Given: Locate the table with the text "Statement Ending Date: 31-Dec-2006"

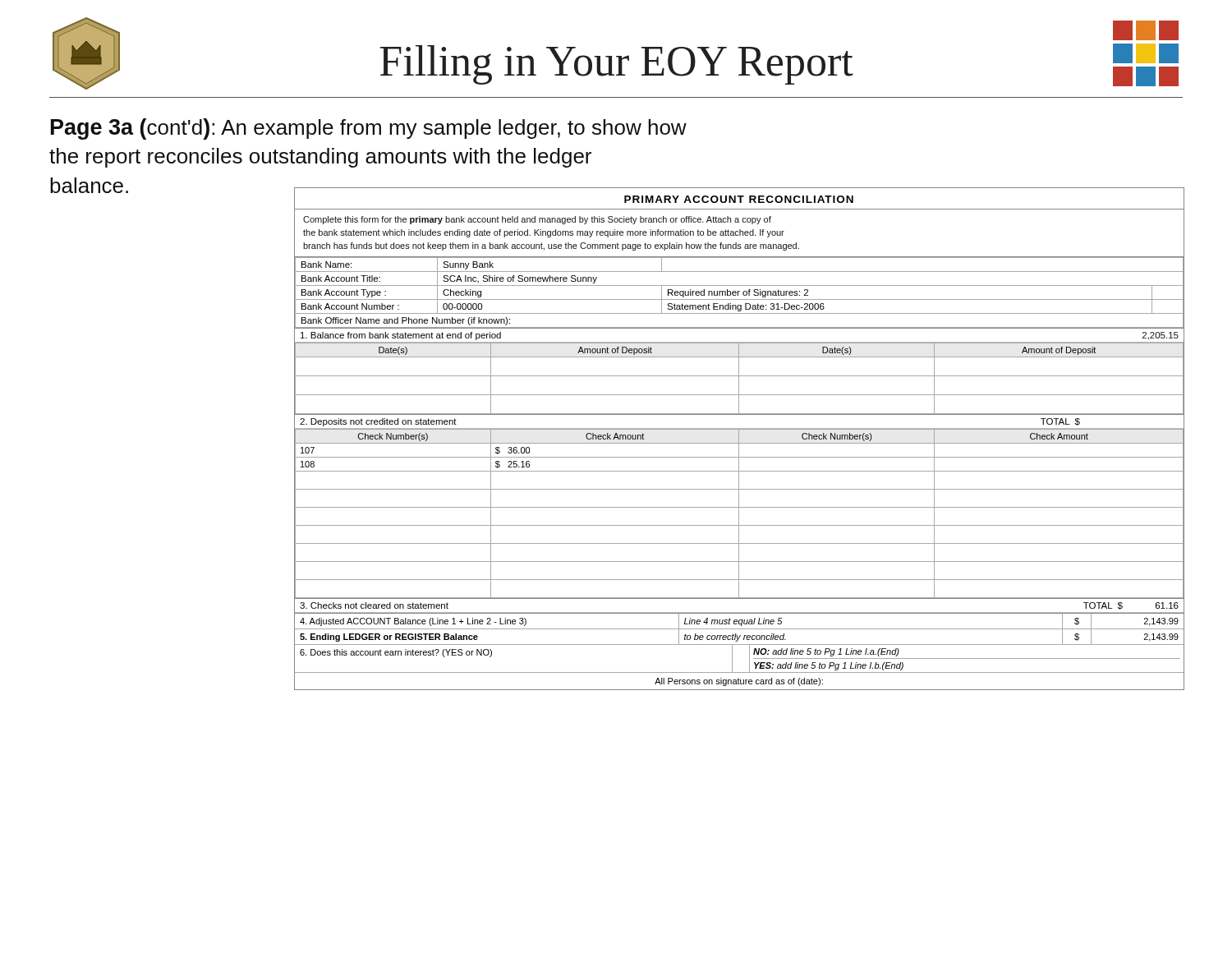Looking at the screenshot, I should [739, 292].
